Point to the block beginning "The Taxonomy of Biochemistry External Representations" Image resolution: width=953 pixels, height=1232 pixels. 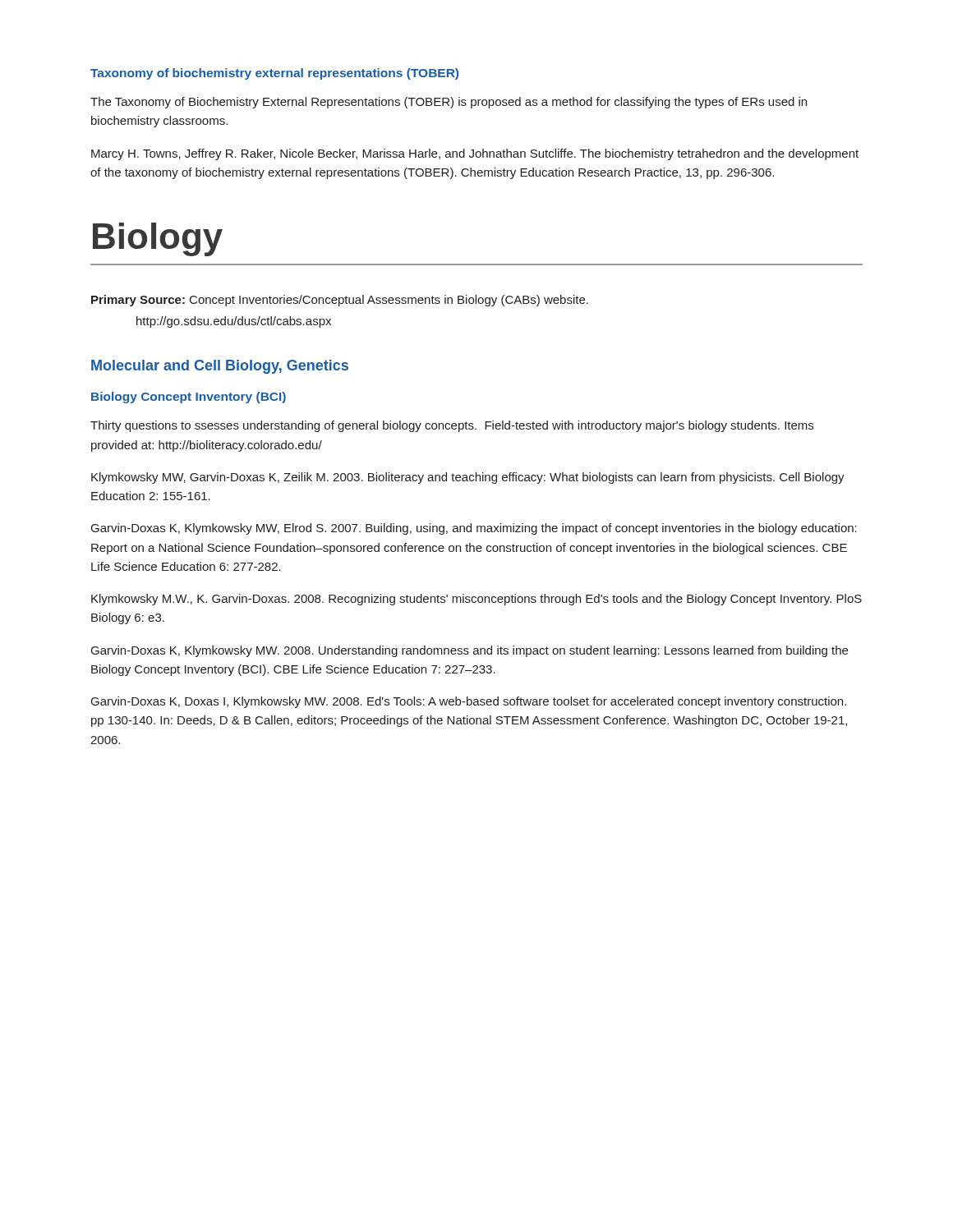(449, 111)
